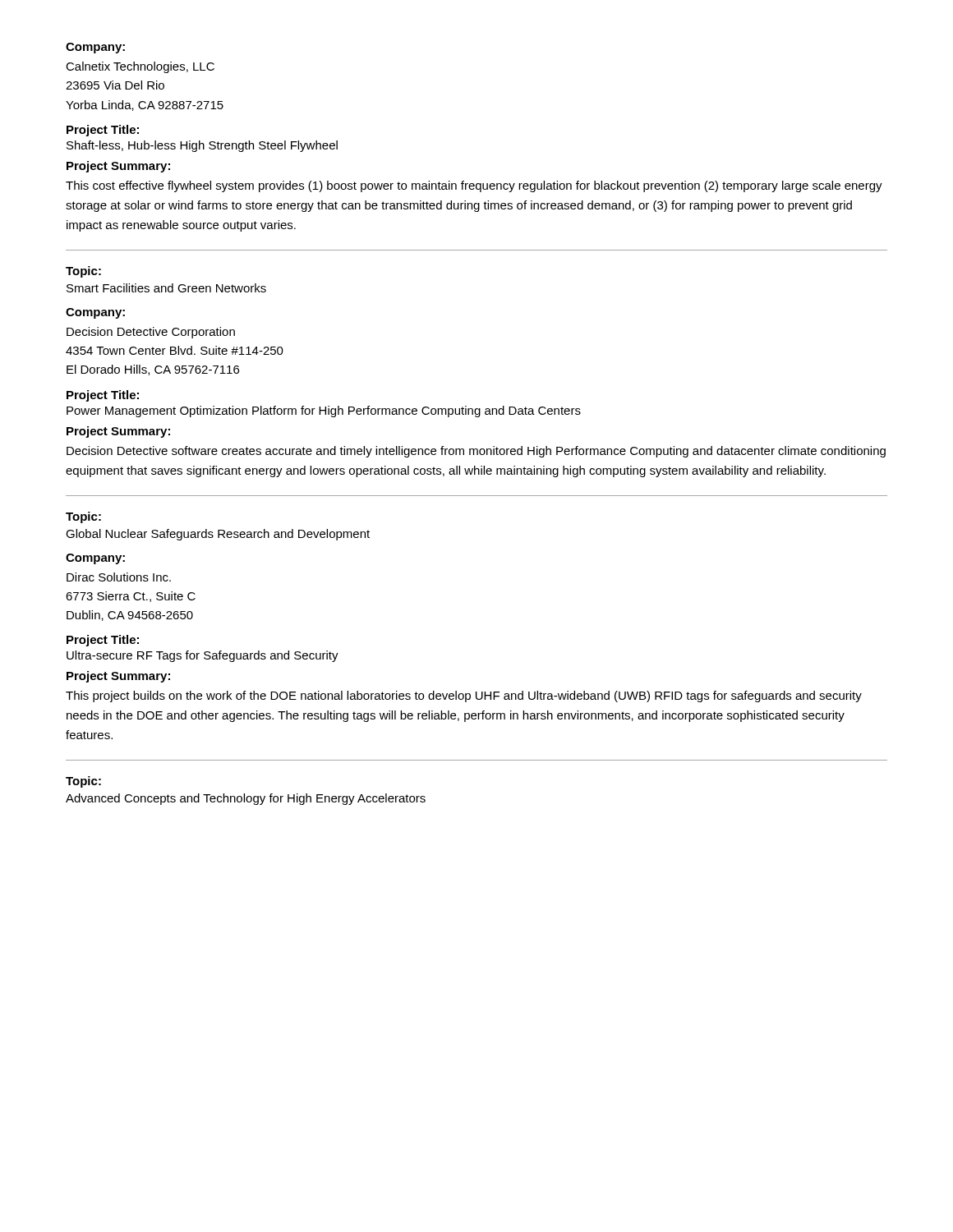Navigate to the text starting "Dirac Solutions Inc. 6773 Sierra"
The width and height of the screenshot is (953, 1232).
(131, 596)
